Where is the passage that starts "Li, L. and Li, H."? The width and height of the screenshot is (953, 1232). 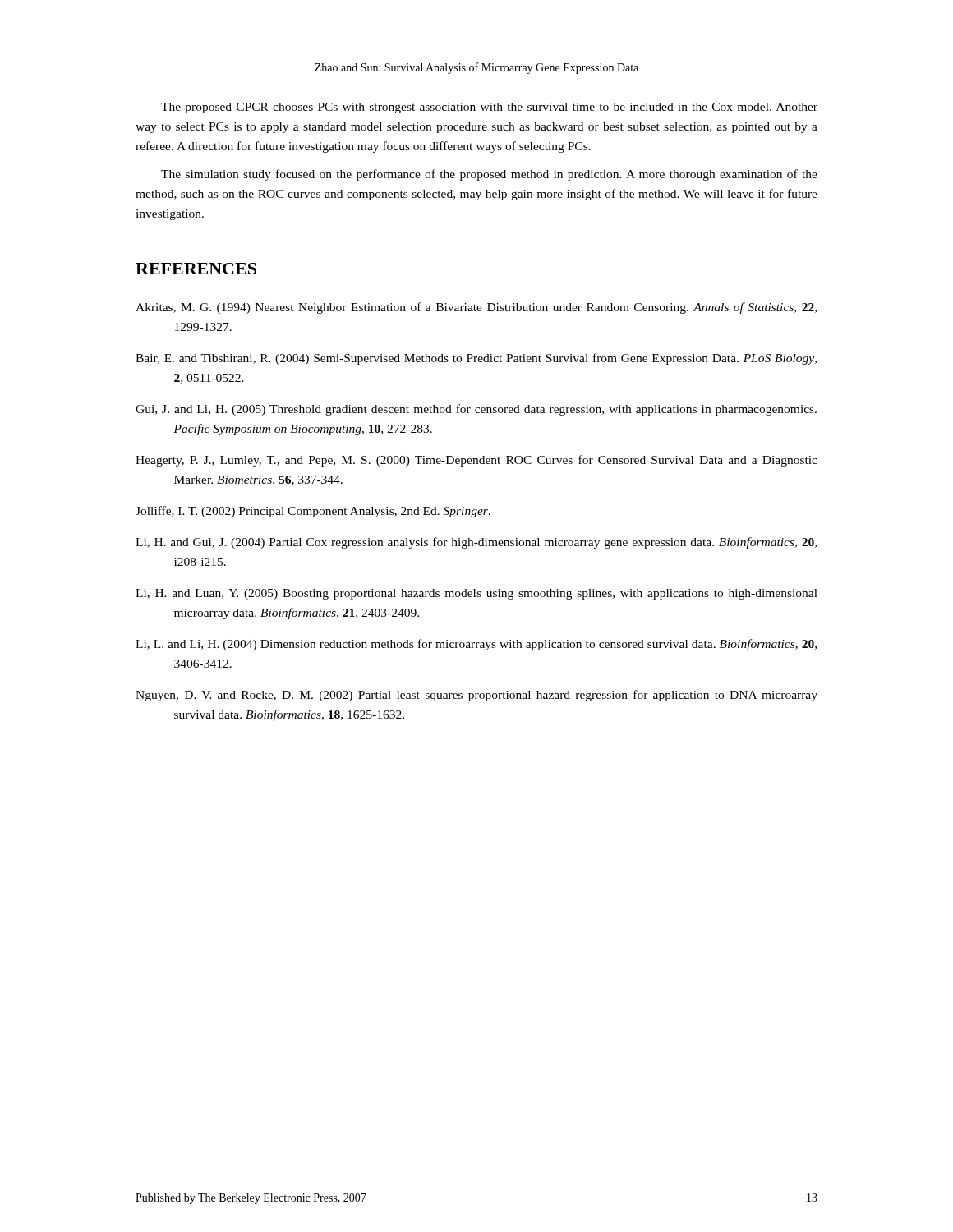pos(476,653)
